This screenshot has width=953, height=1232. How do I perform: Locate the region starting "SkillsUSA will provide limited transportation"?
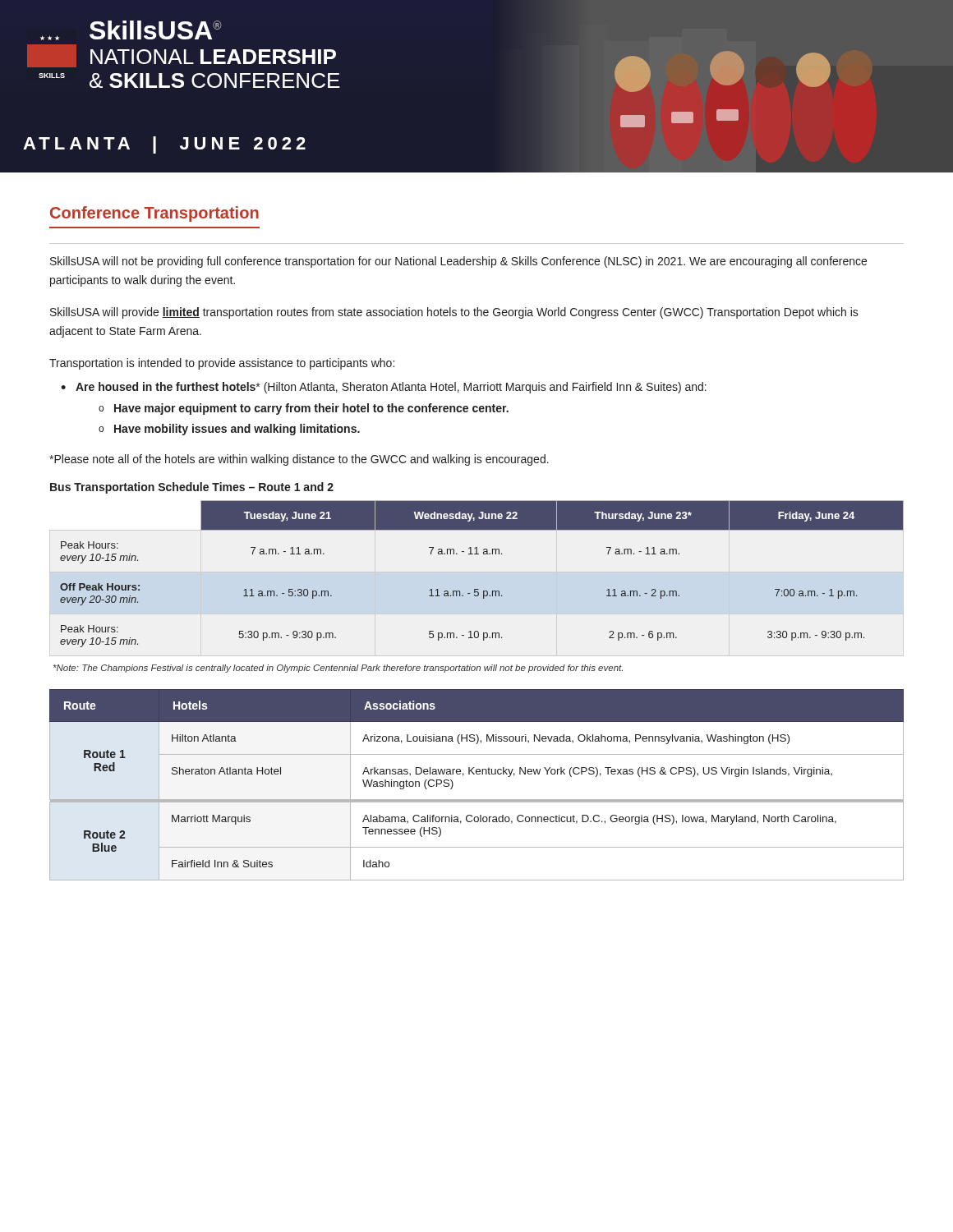point(454,322)
